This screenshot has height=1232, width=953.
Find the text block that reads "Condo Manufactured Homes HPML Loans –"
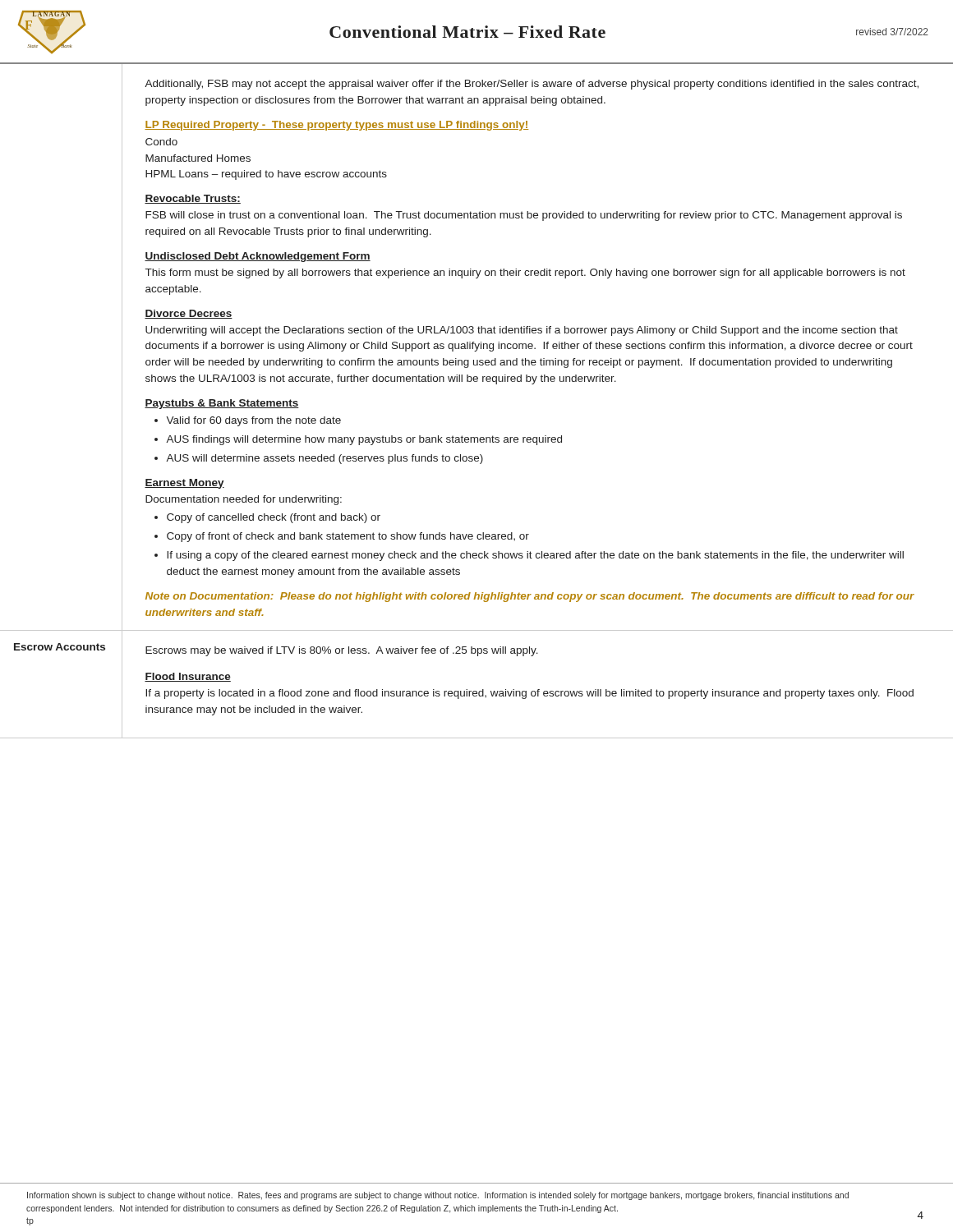(x=161, y=142)
